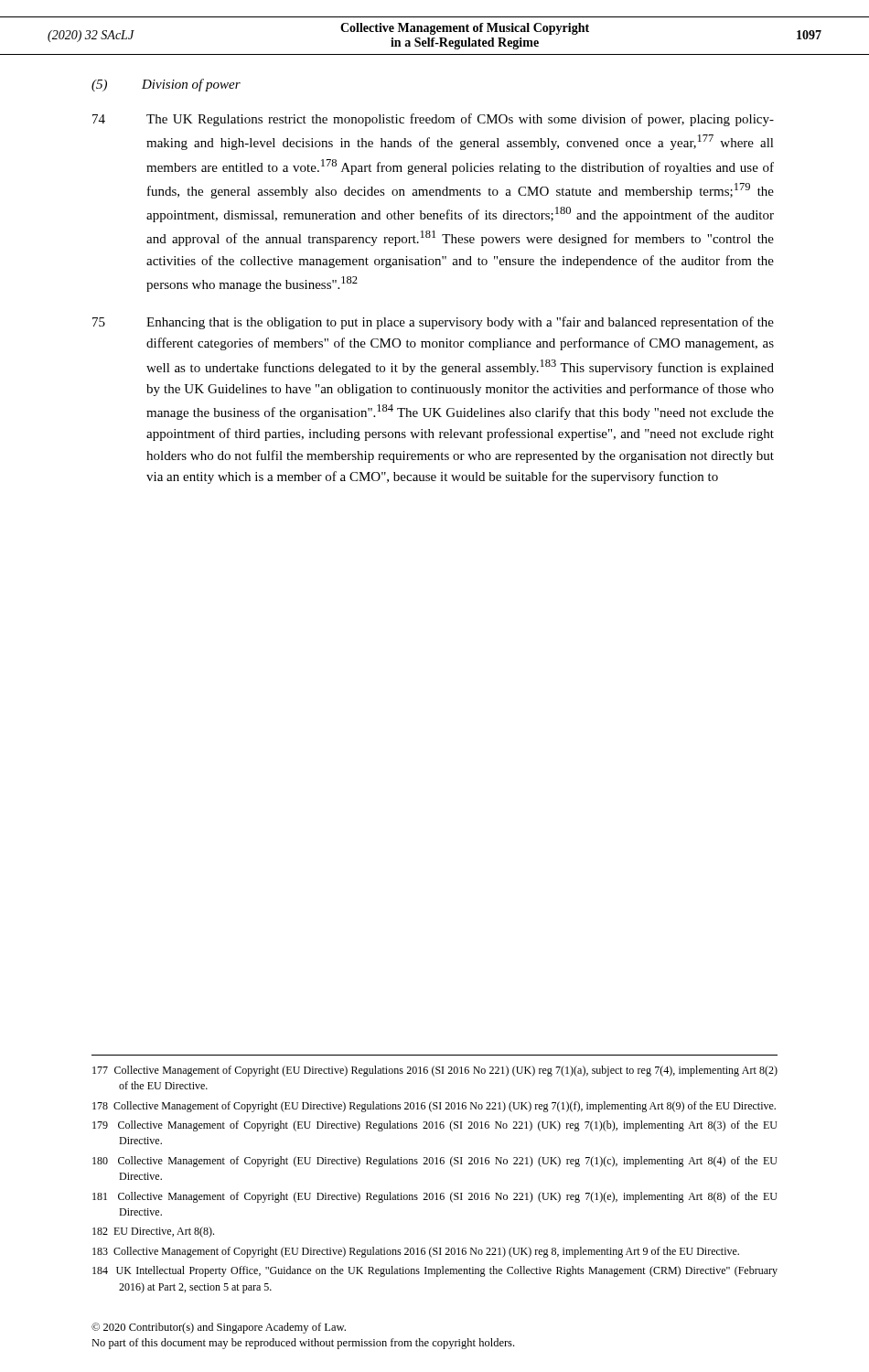Select the footnote that says "184 UK Intellectual Property"
Viewport: 869px width, 1372px height.
coord(434,1279)
